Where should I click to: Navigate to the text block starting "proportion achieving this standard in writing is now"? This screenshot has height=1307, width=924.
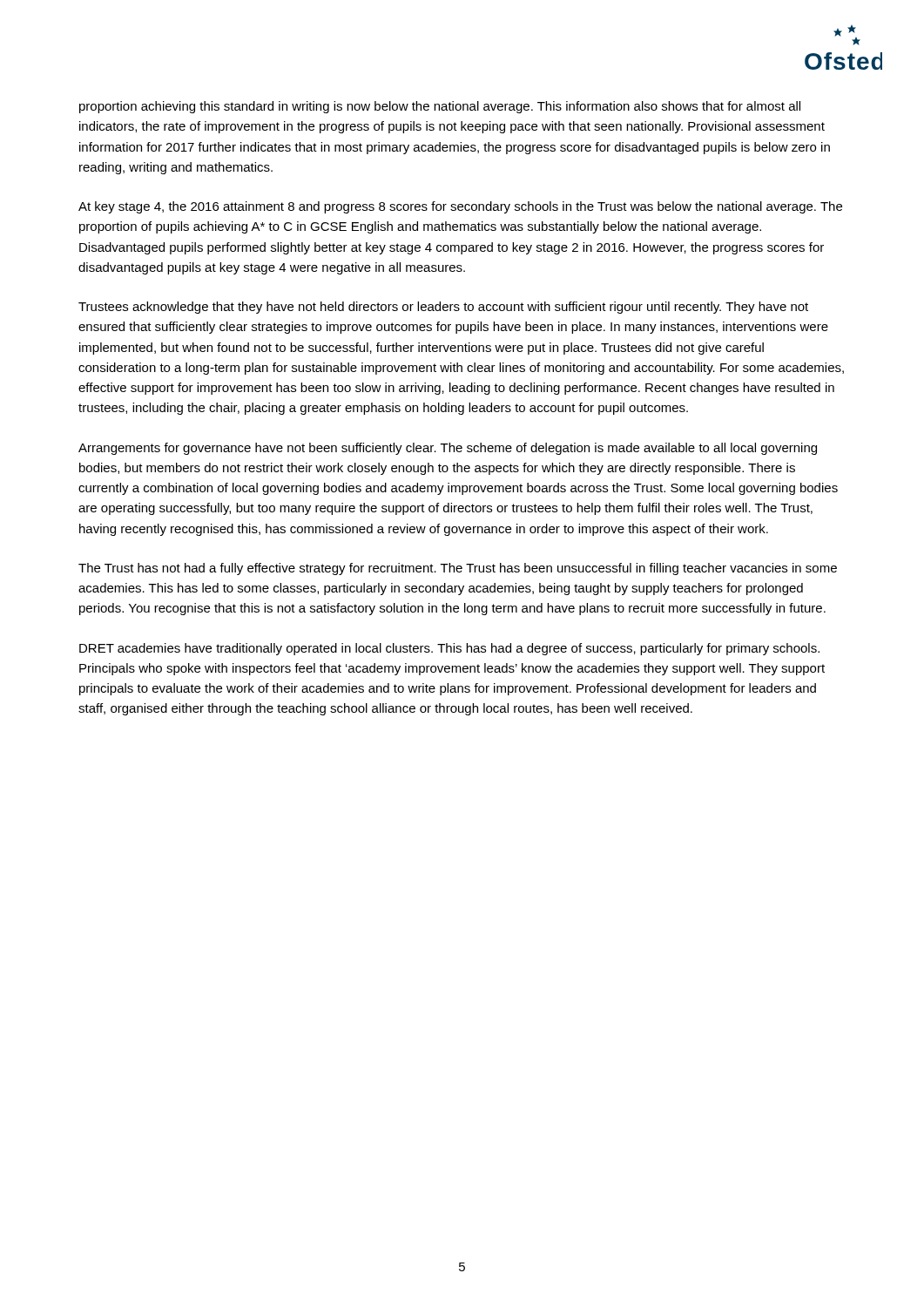pos(454,136)
